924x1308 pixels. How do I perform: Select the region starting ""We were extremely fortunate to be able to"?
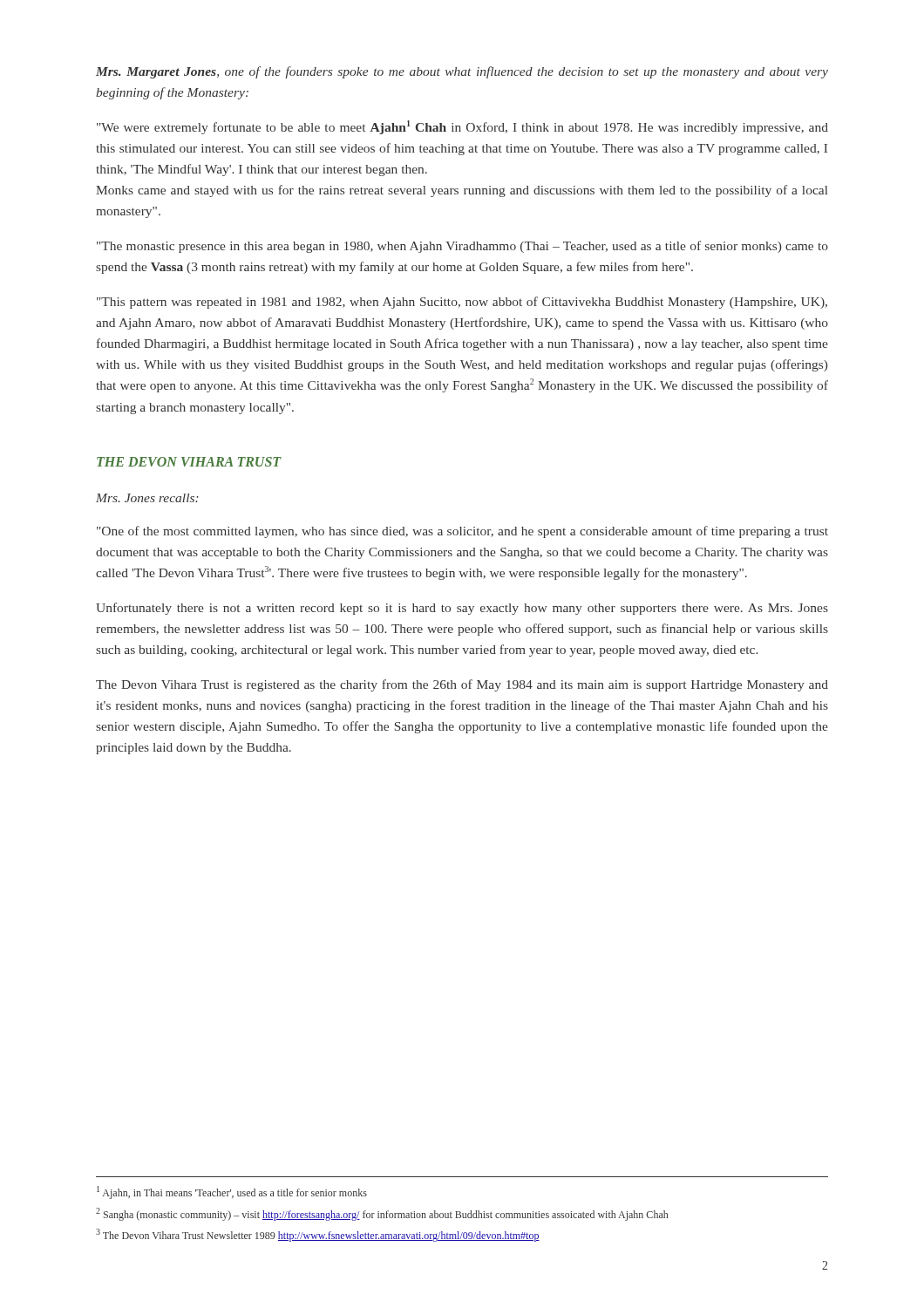pyautogui.click(x=462, y=127)
